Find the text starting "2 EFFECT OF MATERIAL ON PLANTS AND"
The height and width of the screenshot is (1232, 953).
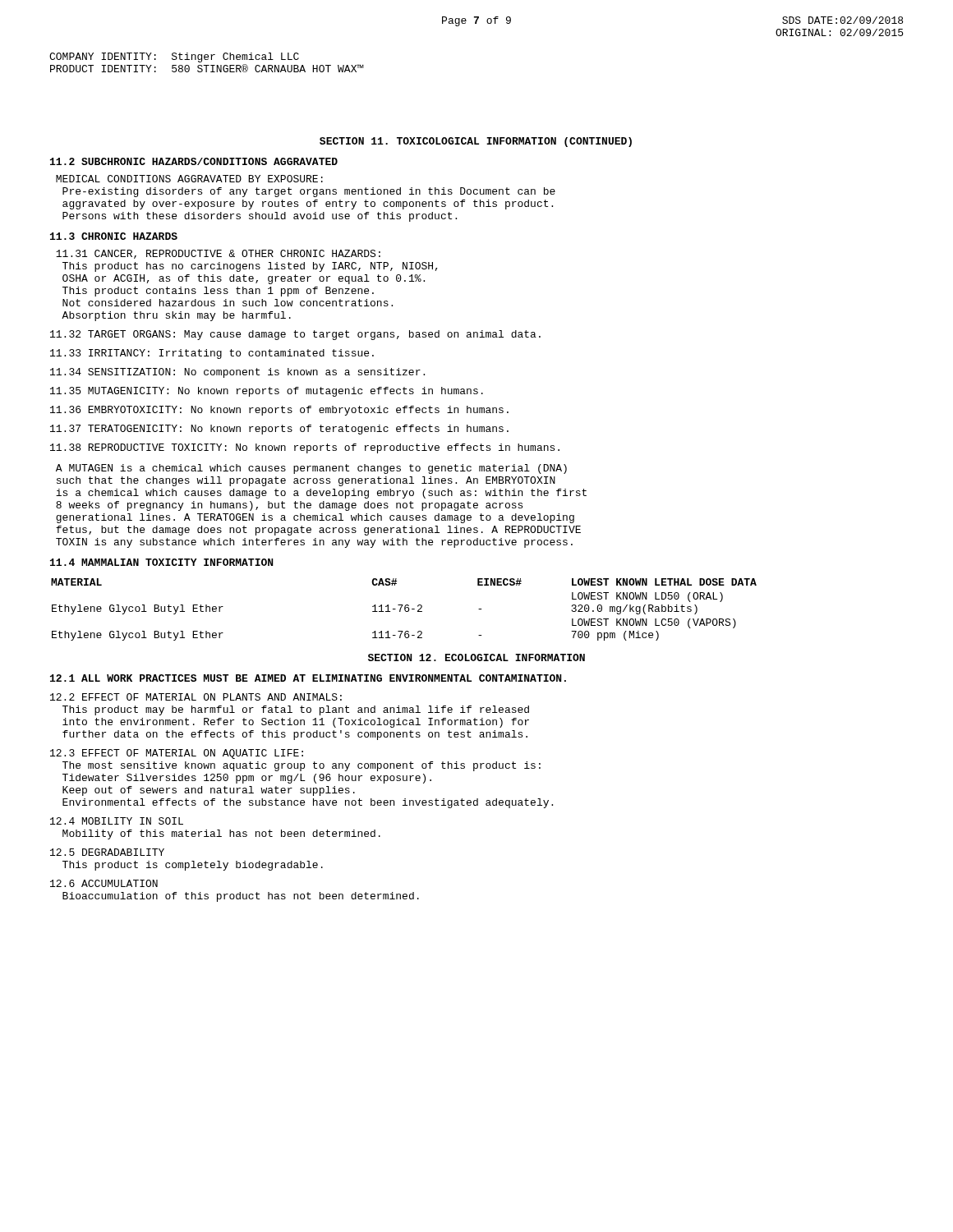click(x=290, y=716)
